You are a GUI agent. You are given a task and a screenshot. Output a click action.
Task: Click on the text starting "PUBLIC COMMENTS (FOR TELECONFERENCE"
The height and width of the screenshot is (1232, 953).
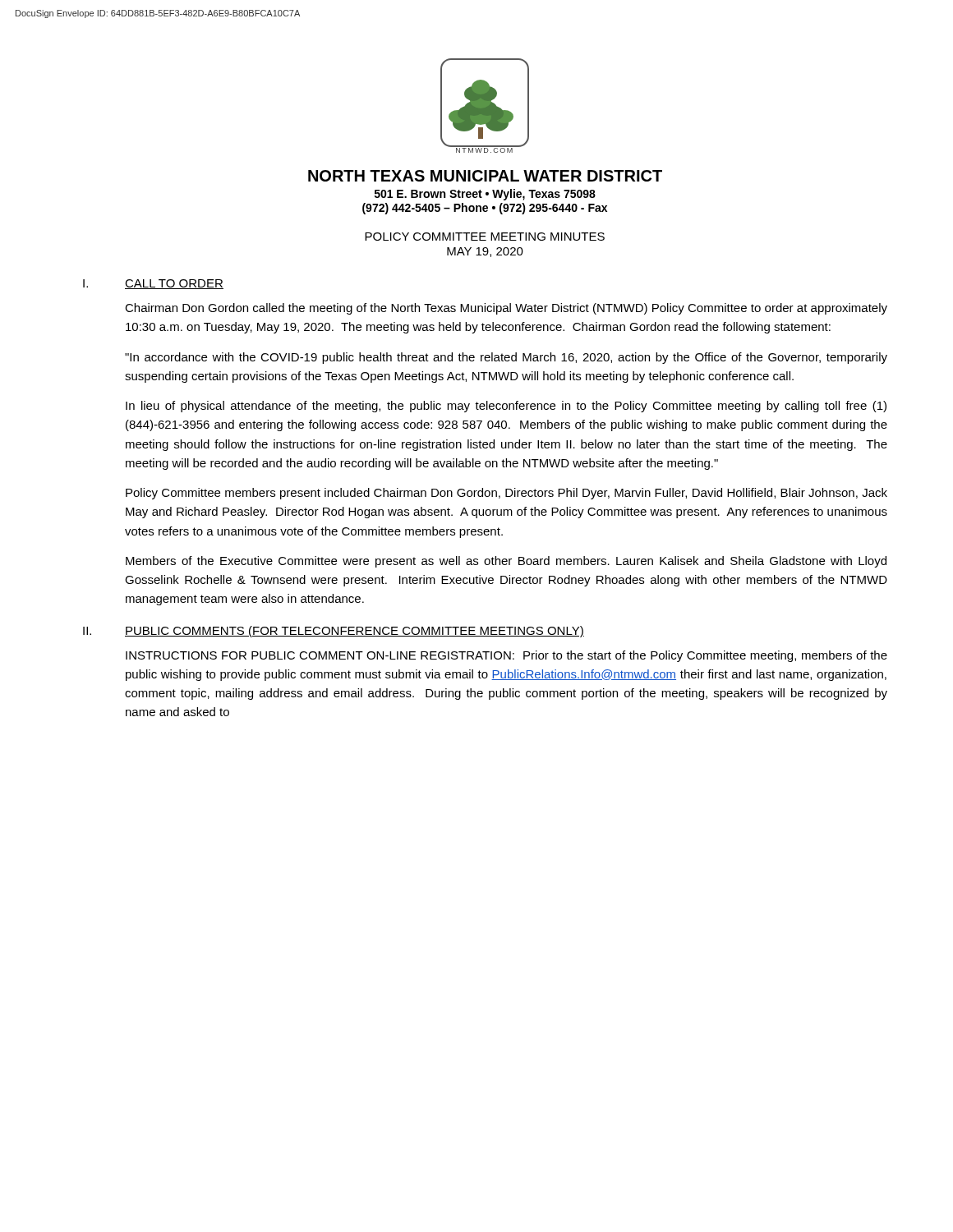pos(354,630)
